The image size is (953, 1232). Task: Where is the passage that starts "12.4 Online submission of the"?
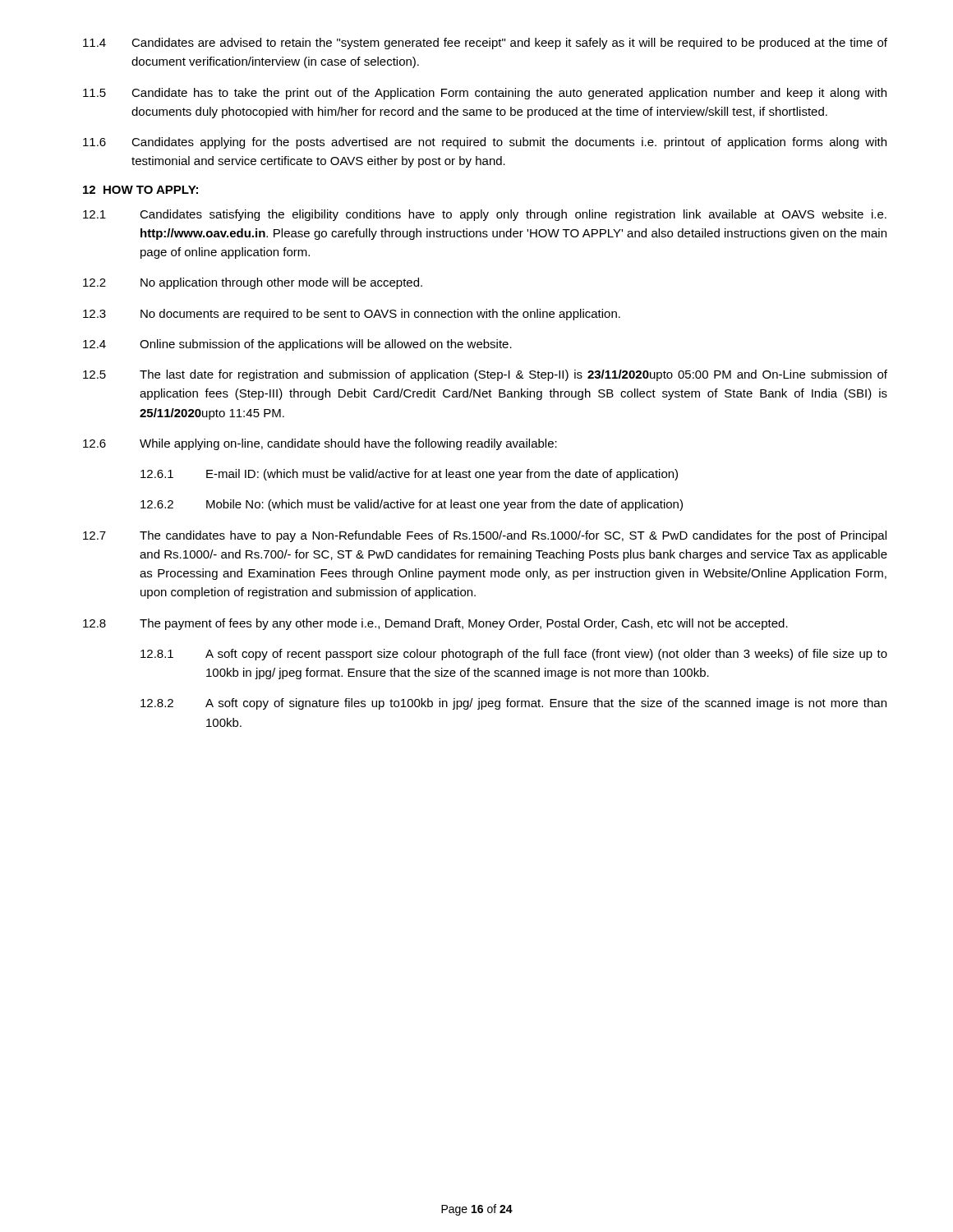pos(485,344)
